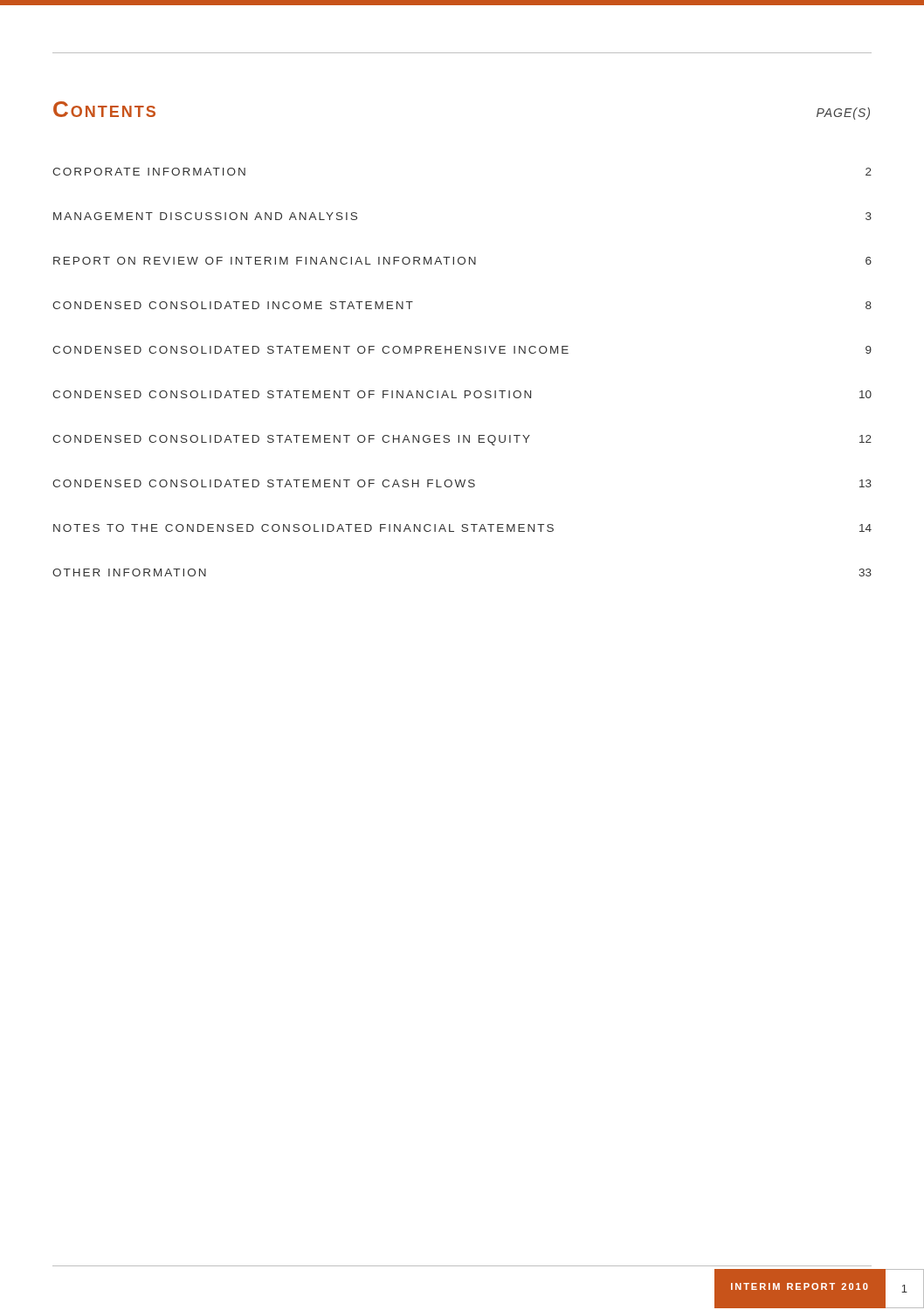Image resolution: width=924 pixels, height=1310 pixels.
Task: Click the title
Action: click(x=105, y=109)
